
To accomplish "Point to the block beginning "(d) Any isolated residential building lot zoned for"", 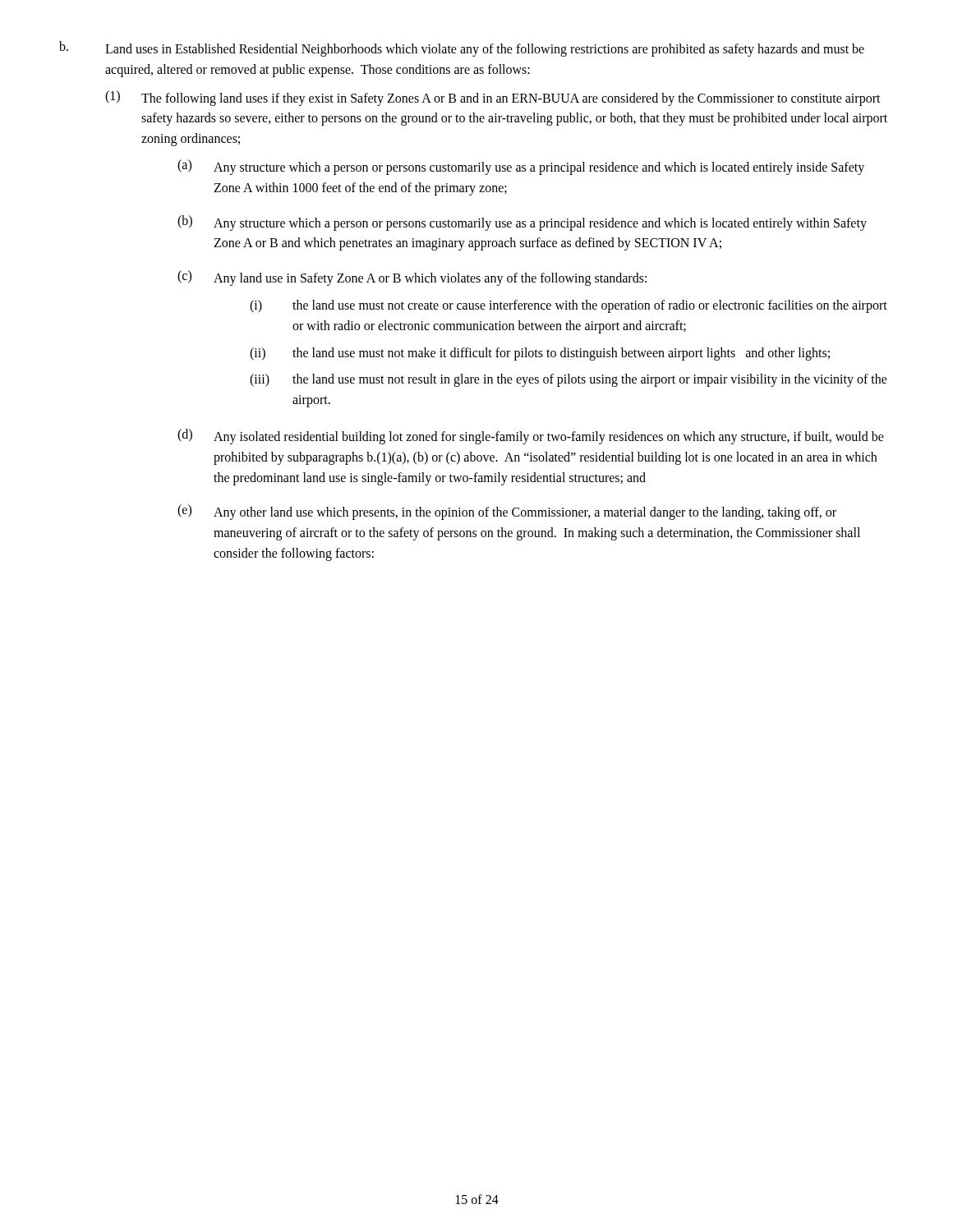I will (x=536, y=461).
